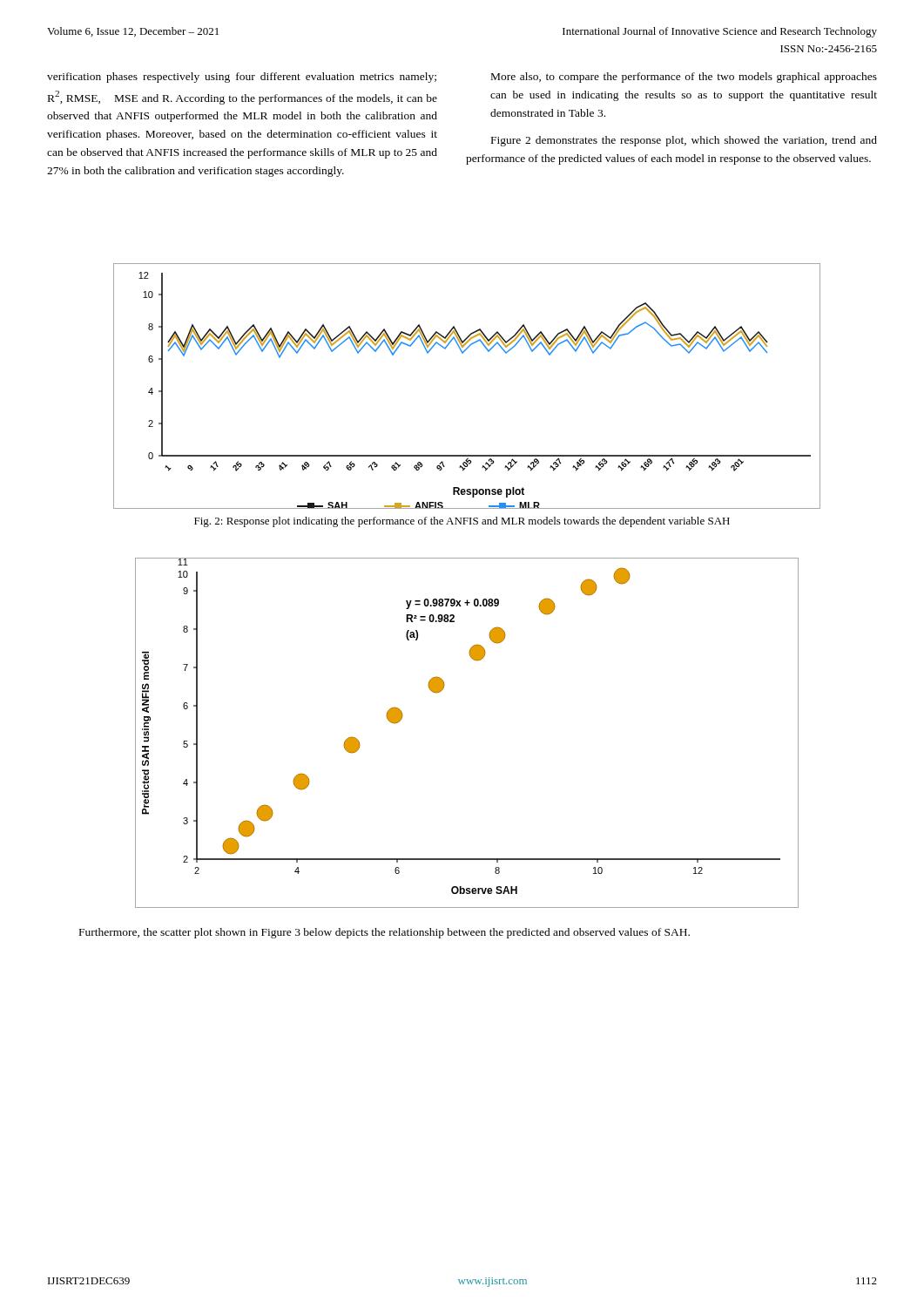Navigate to the passage starting "verification phases respectively using four different evaluation metrics"

coord(242,123)
